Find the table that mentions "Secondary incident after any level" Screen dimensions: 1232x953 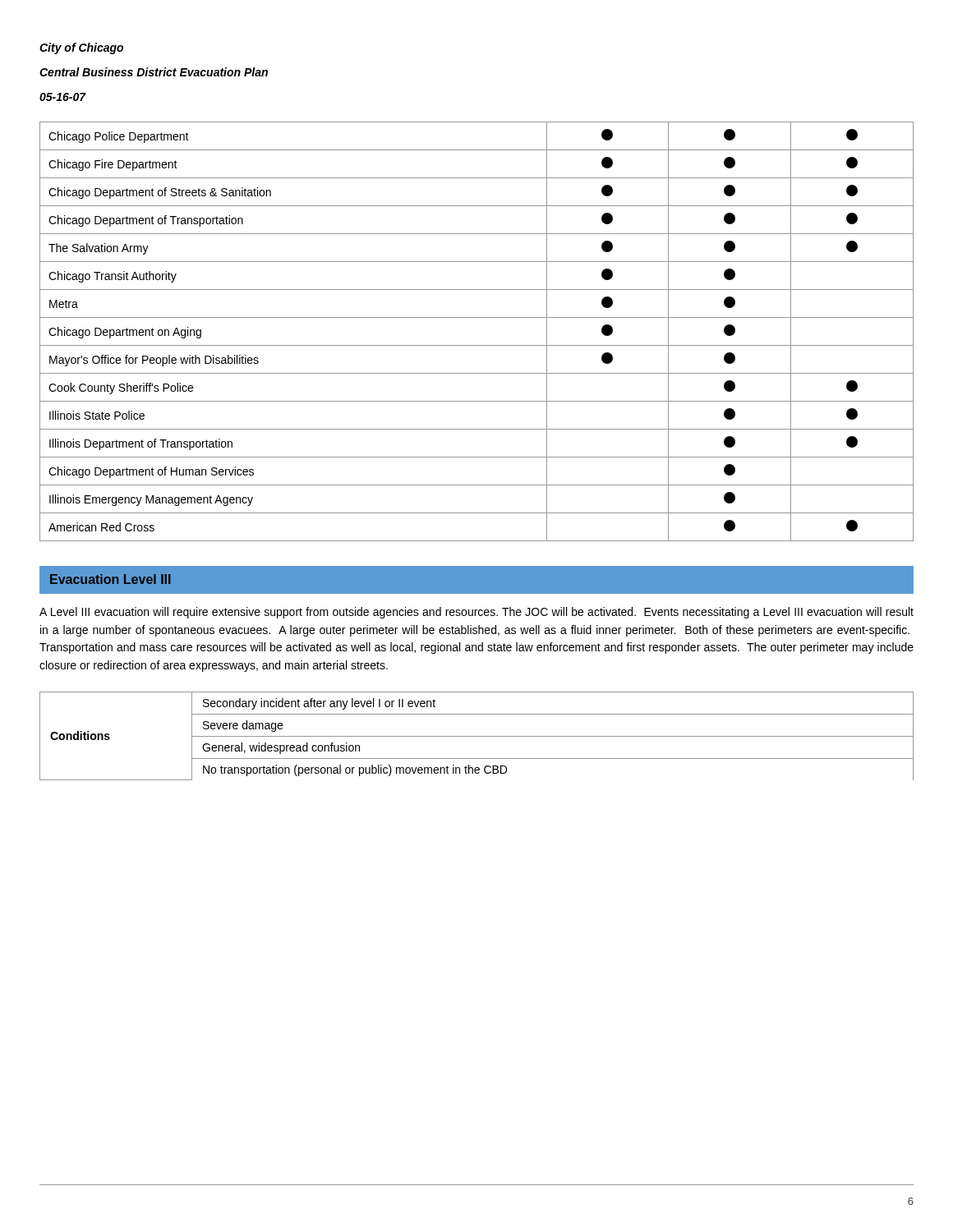pyautogui.click(x=476, y=736)
